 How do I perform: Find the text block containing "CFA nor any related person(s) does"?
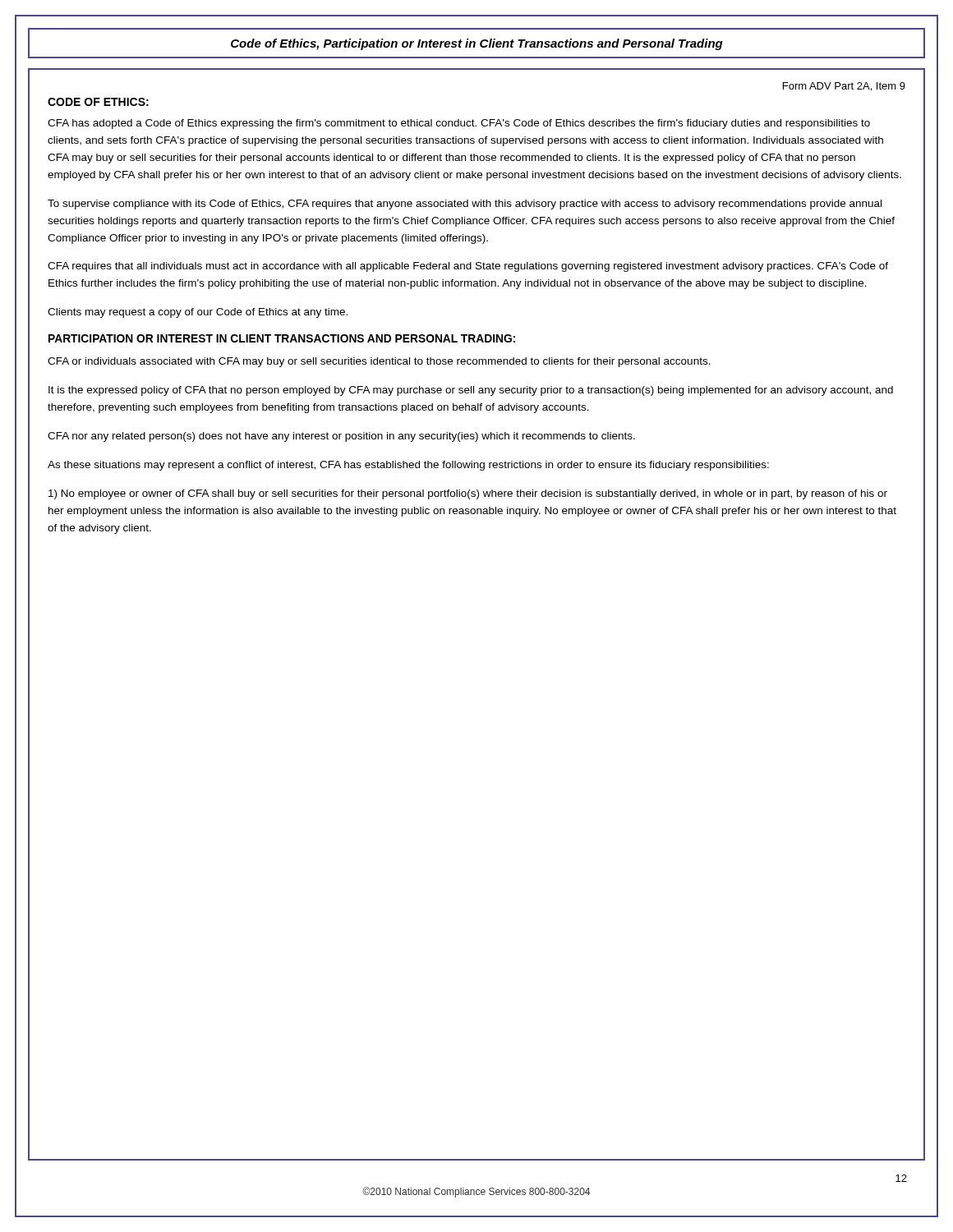pyautogui.click(x=342, y=436)
